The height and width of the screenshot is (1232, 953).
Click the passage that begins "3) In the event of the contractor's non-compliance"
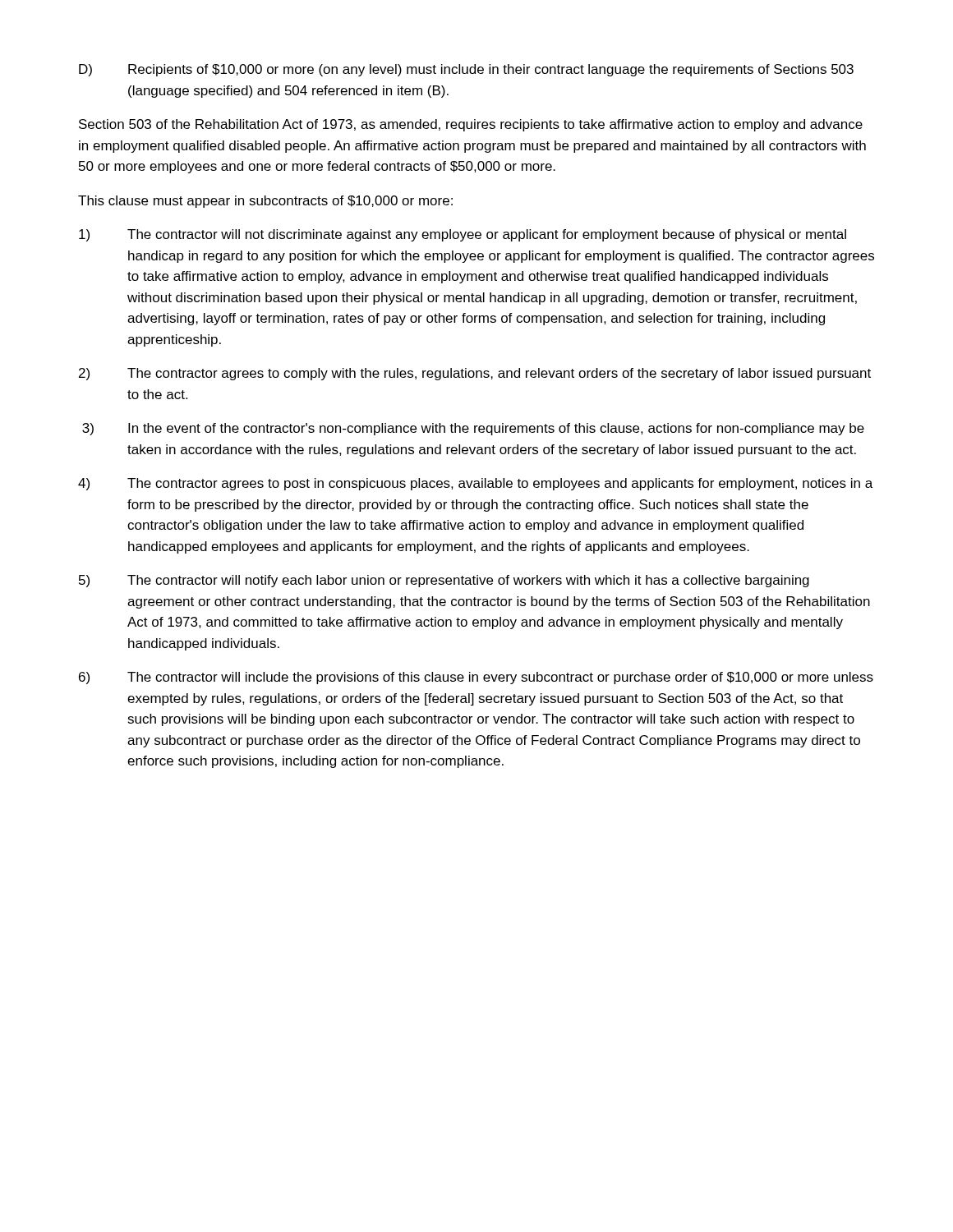tap(476, 439)
